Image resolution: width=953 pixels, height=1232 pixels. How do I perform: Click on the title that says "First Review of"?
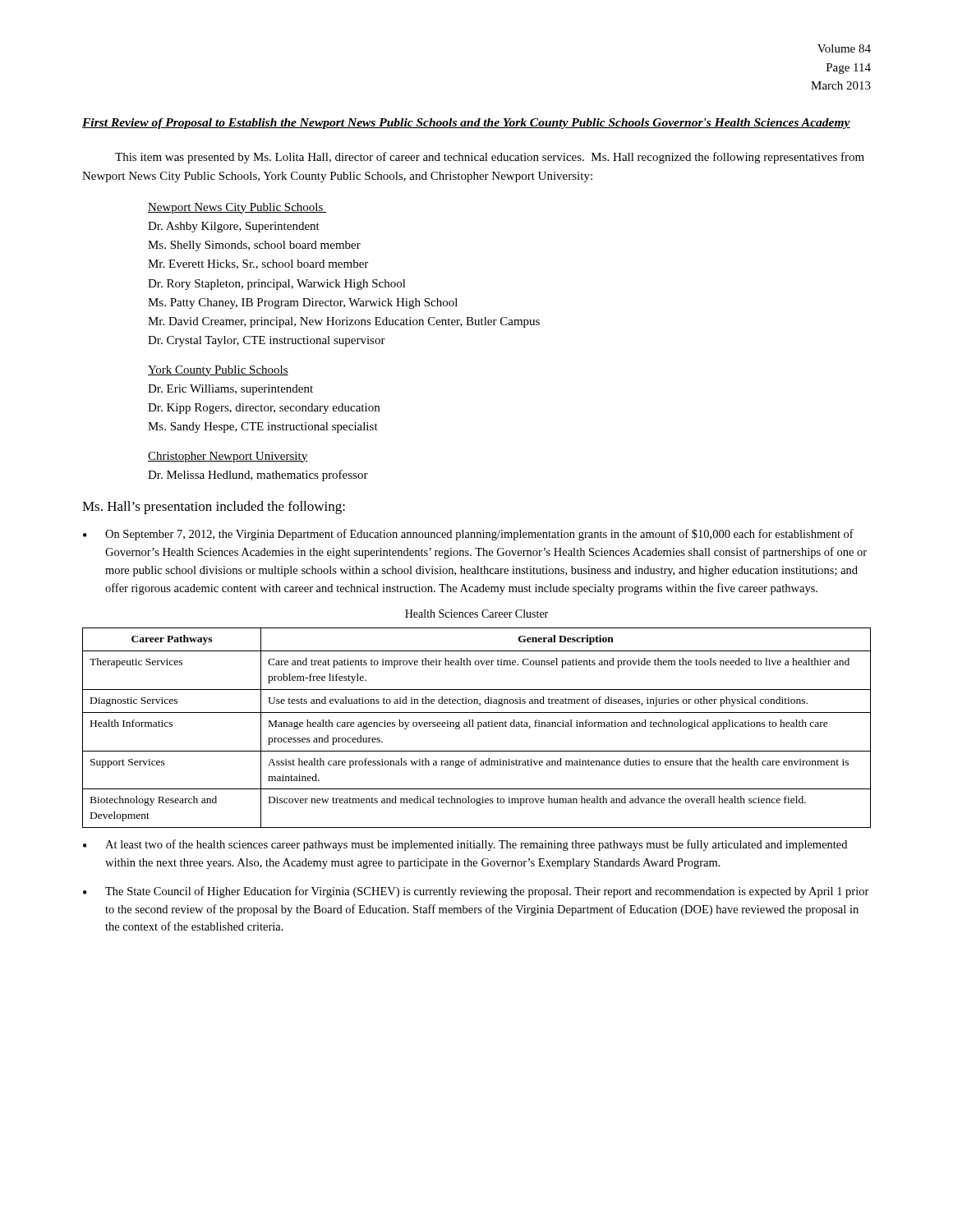point(466,122)
